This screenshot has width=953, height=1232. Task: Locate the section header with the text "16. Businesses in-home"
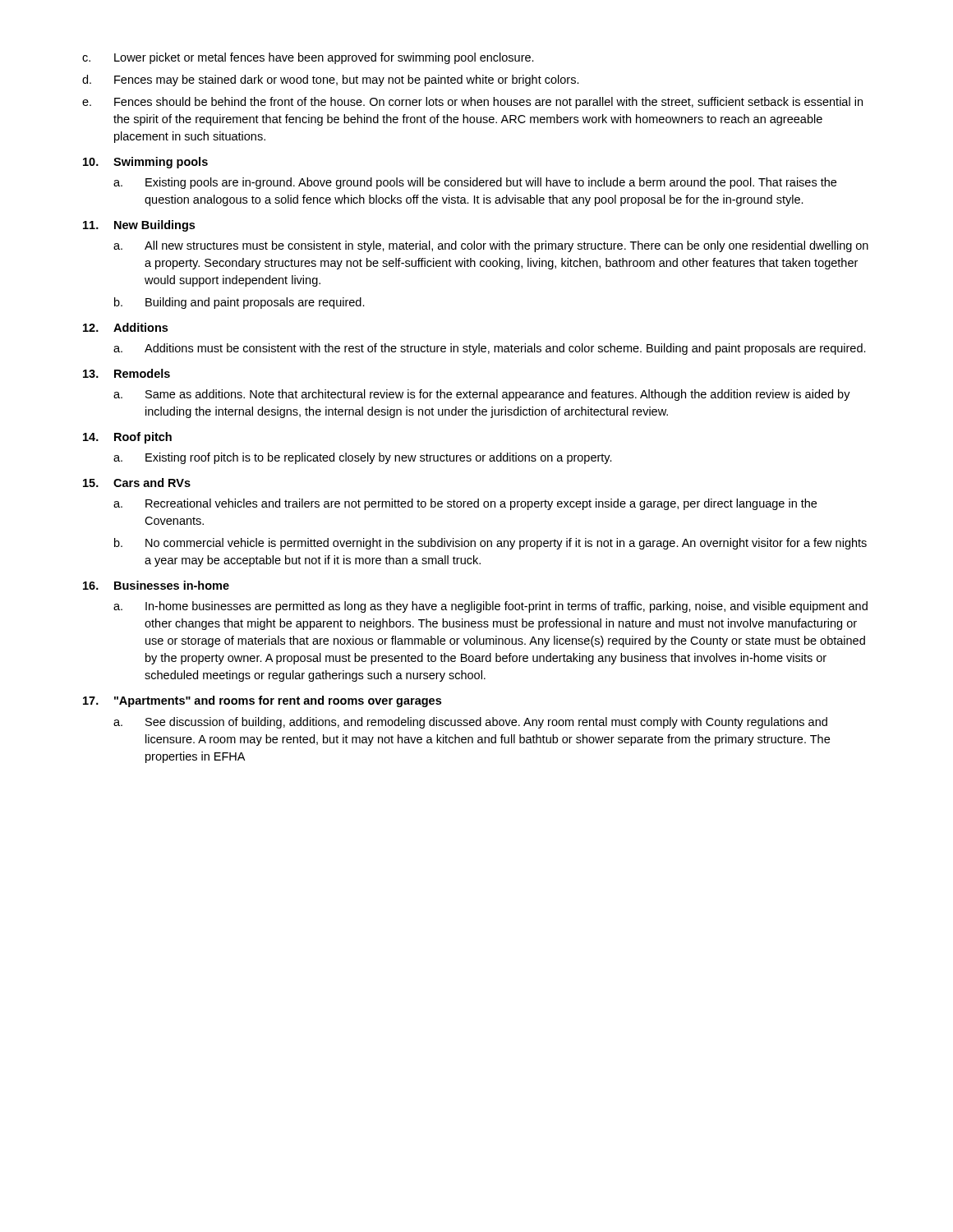156,586
